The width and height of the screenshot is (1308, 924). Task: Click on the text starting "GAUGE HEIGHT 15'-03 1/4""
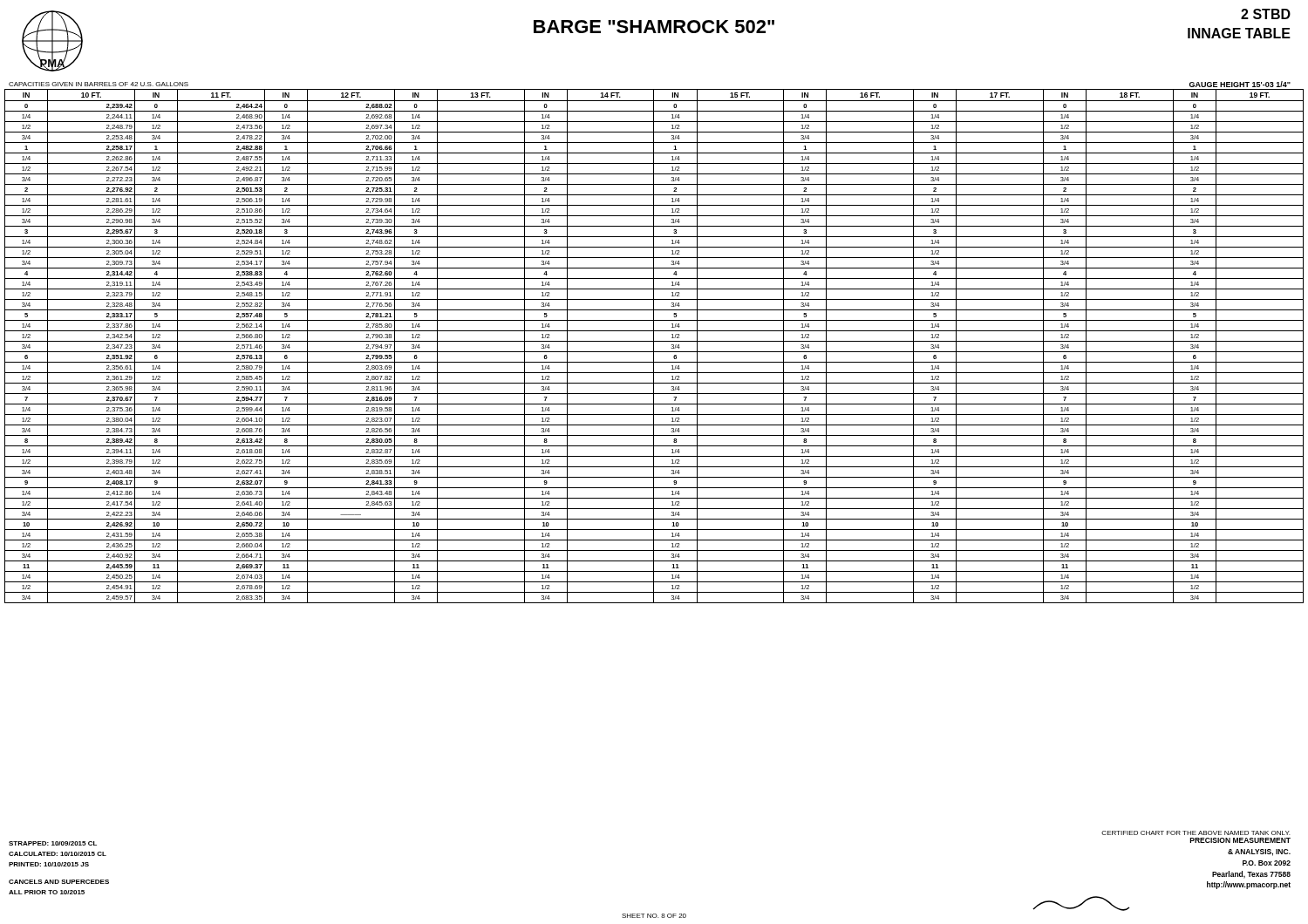[1240, 85]
